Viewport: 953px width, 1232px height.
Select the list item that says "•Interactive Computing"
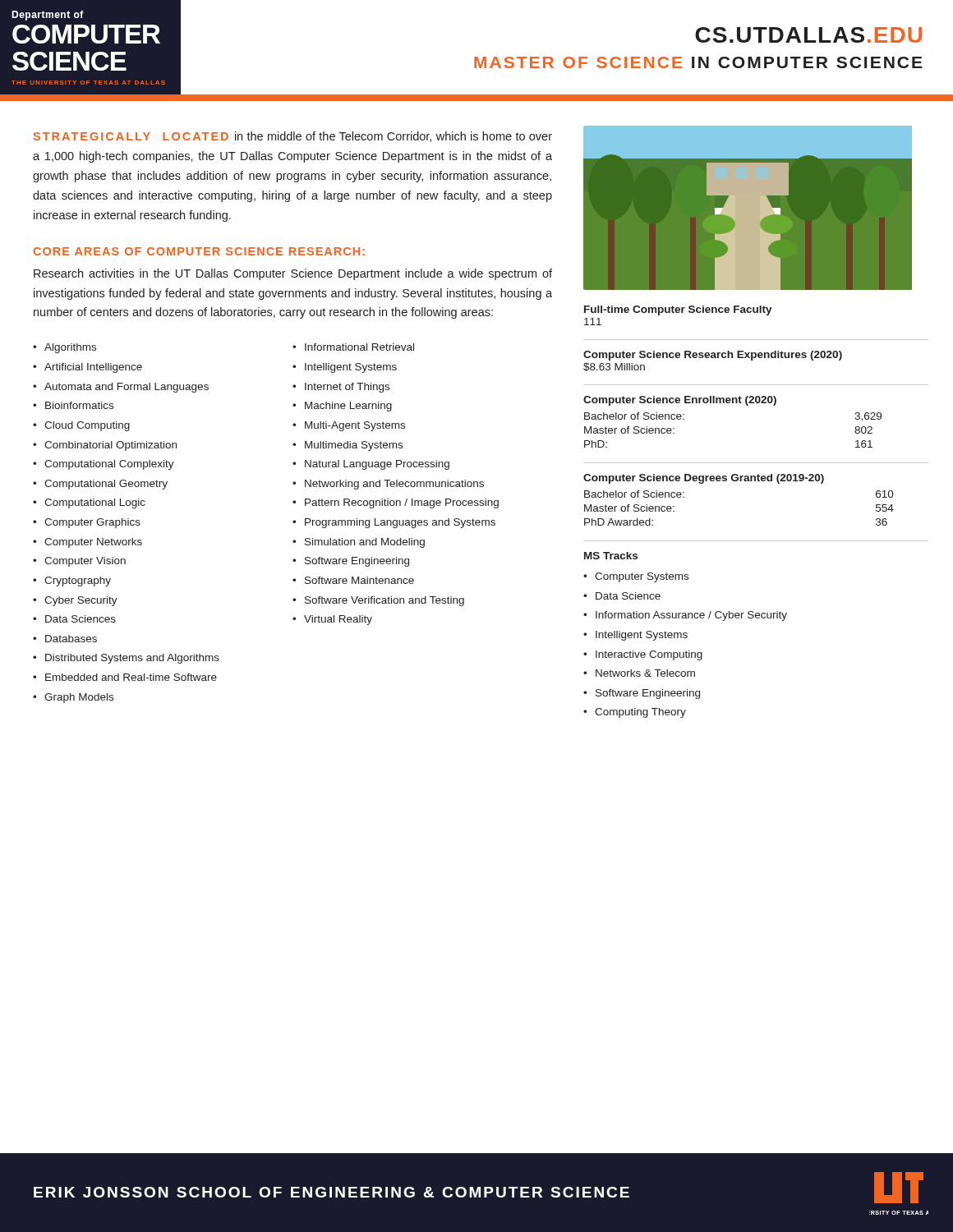click(x=643, y=654)
